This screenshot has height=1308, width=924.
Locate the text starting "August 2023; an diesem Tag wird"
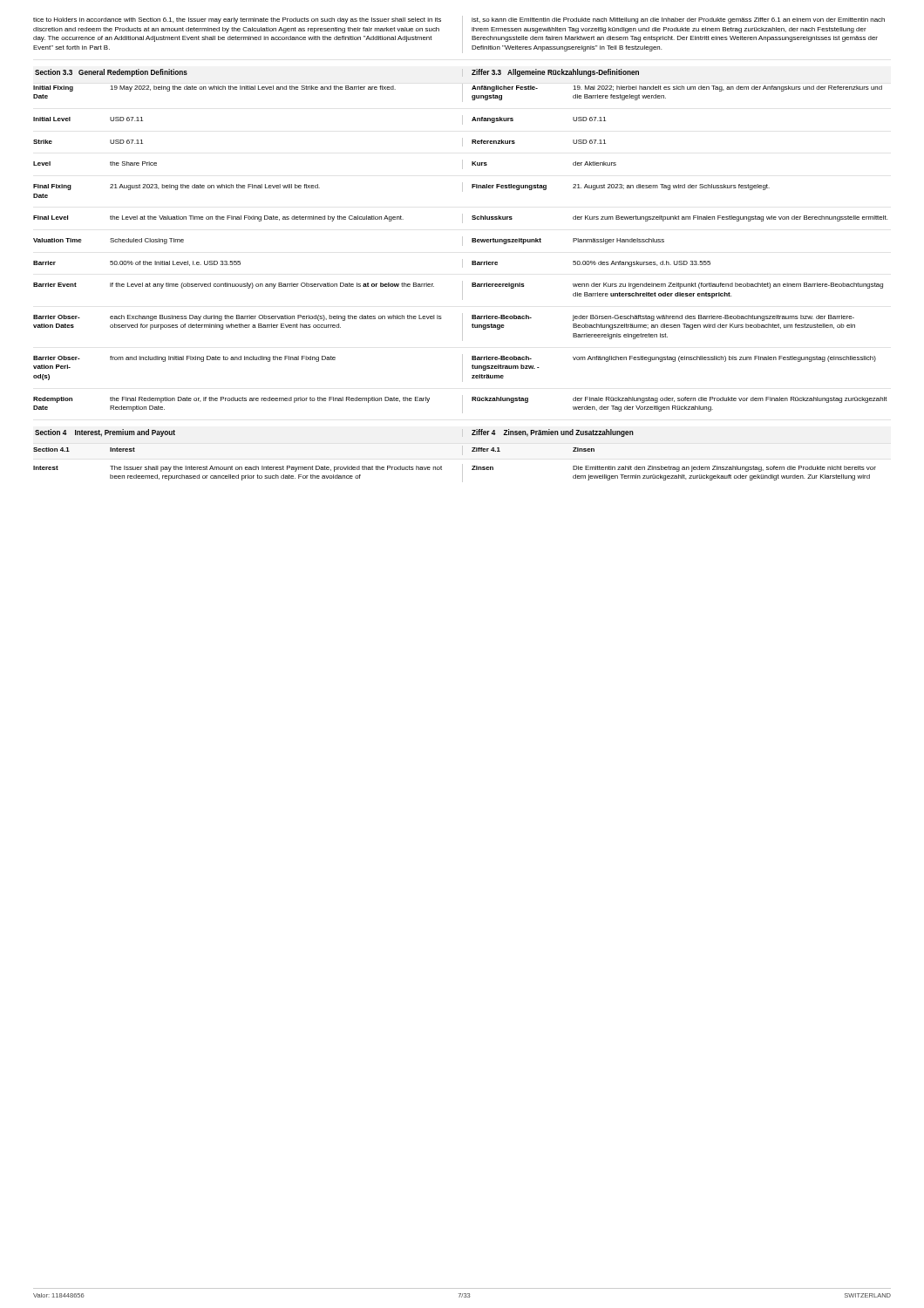[671, 186]
